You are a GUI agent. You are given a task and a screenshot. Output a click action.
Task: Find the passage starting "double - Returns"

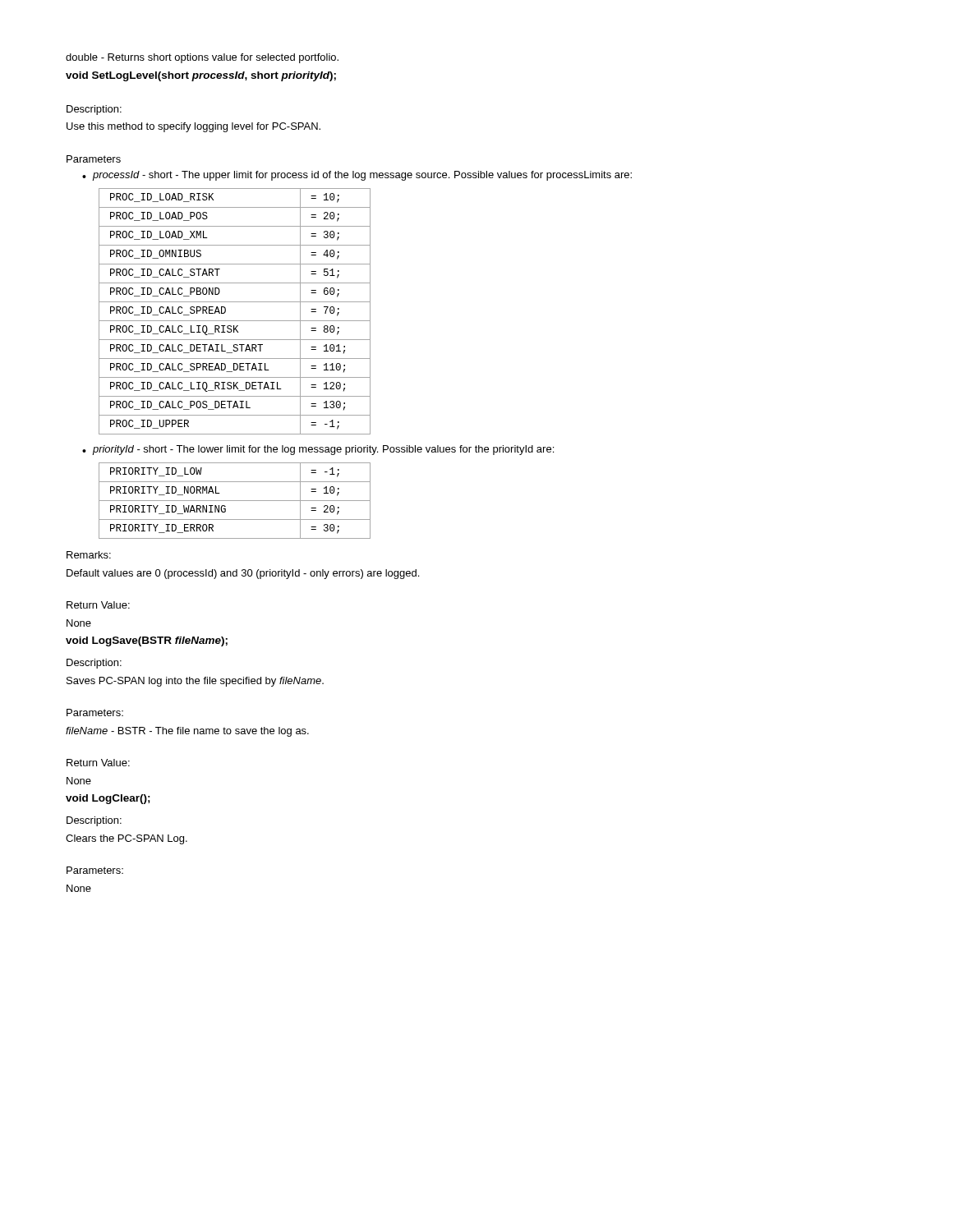pyautogui.click(x=203, y=57)
